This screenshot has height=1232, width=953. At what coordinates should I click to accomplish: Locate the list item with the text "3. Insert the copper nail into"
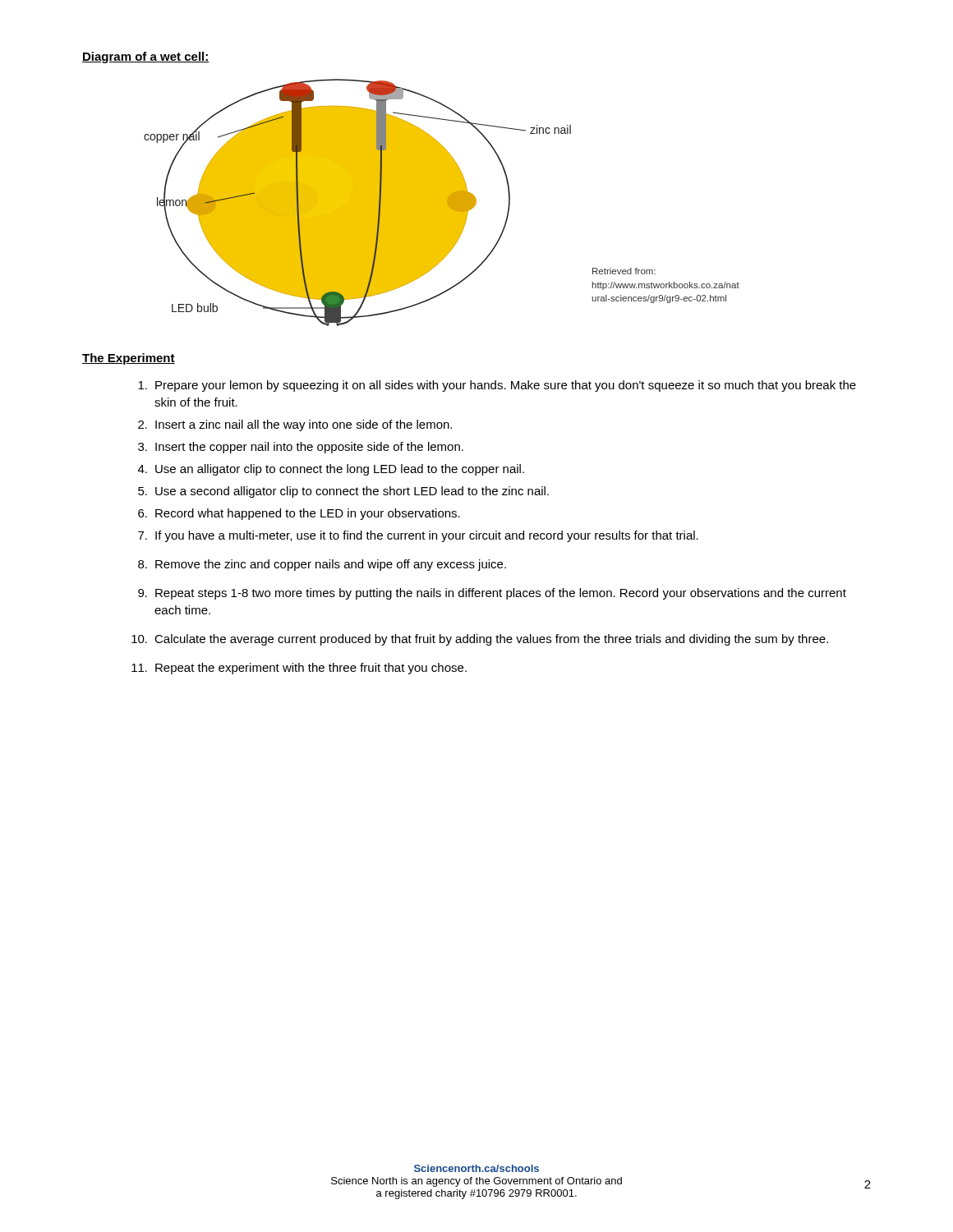point(301,448)
